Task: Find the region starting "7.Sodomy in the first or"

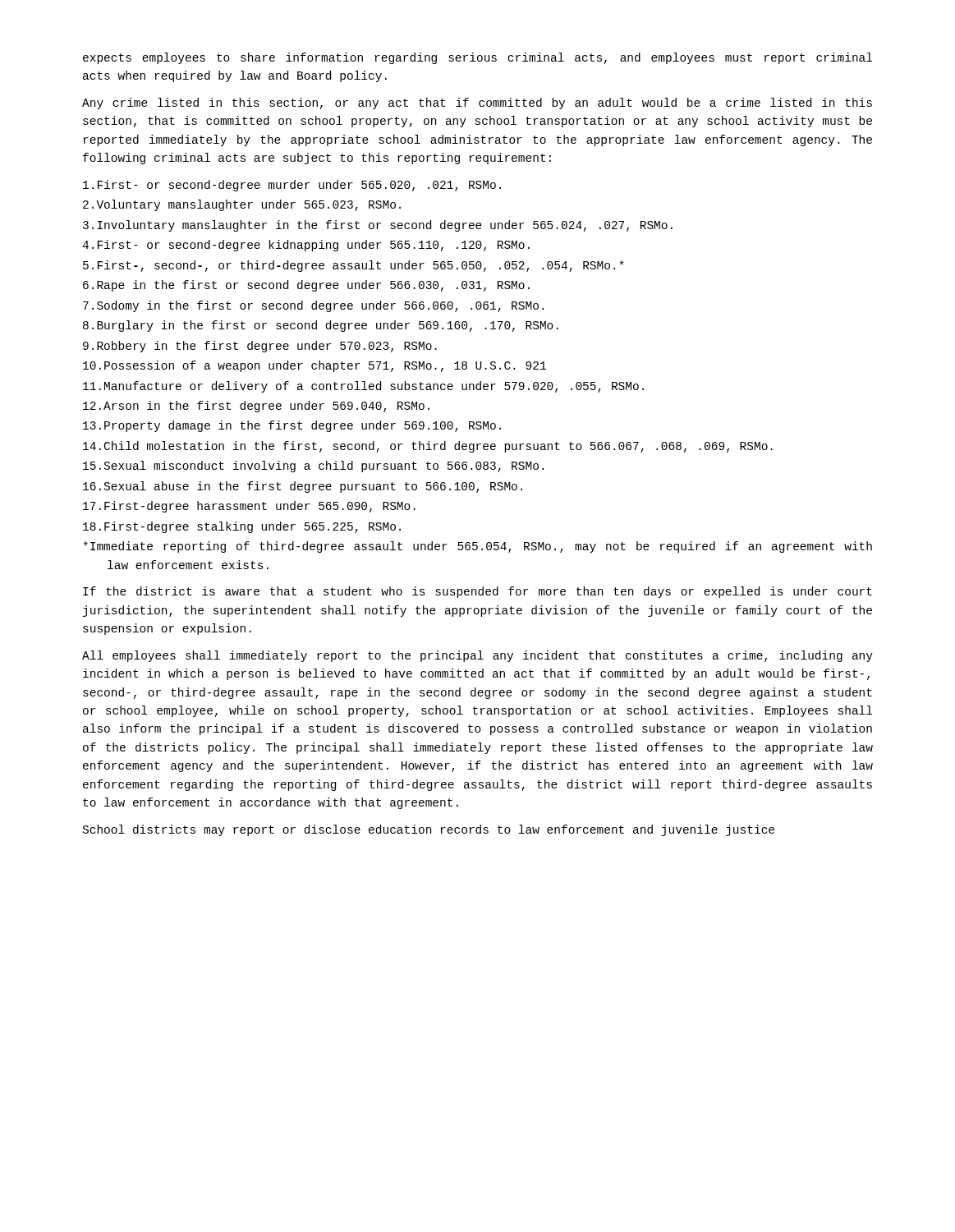Action: (314, 306)
